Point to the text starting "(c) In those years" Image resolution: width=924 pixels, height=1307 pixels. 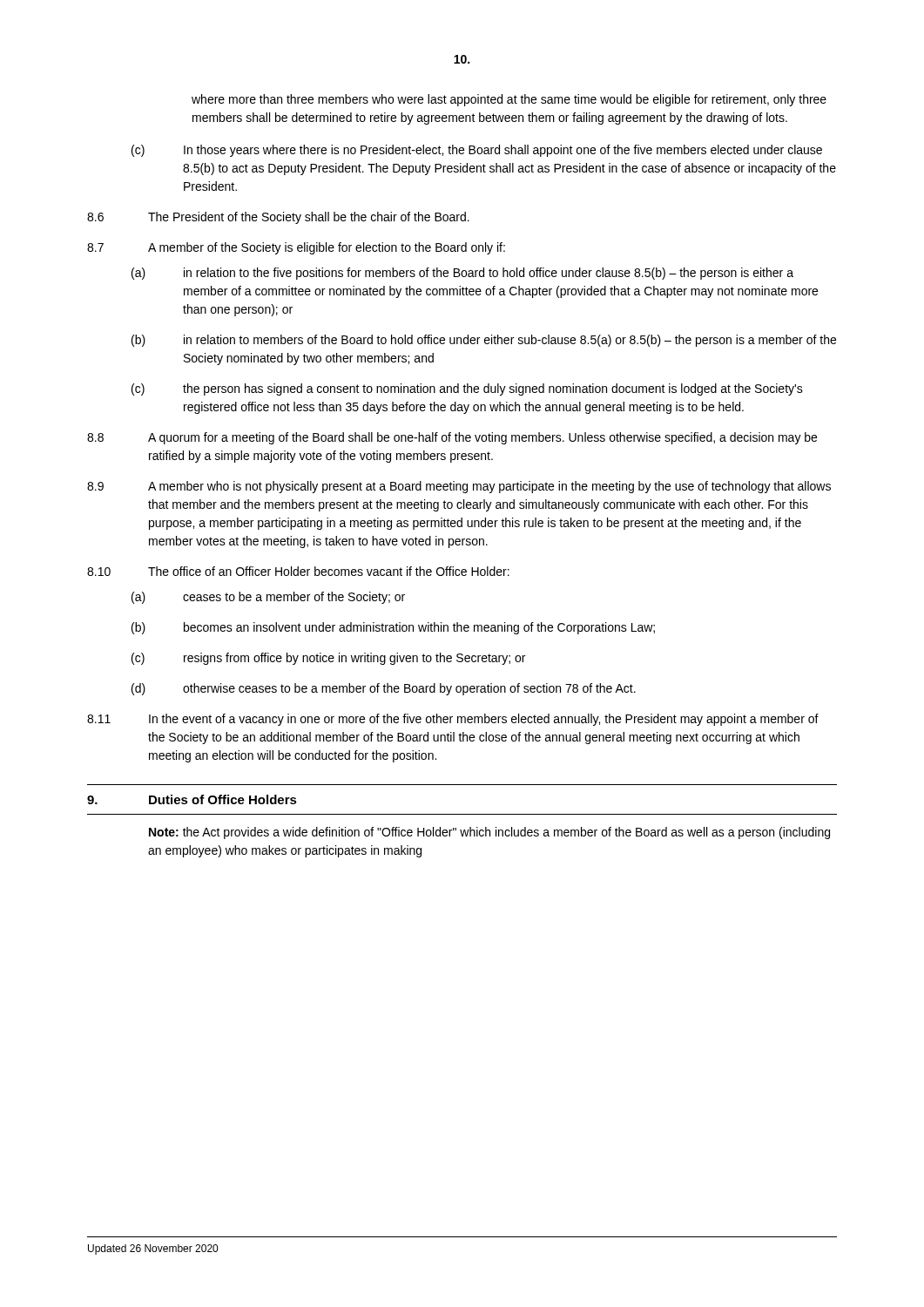[484, 169]
